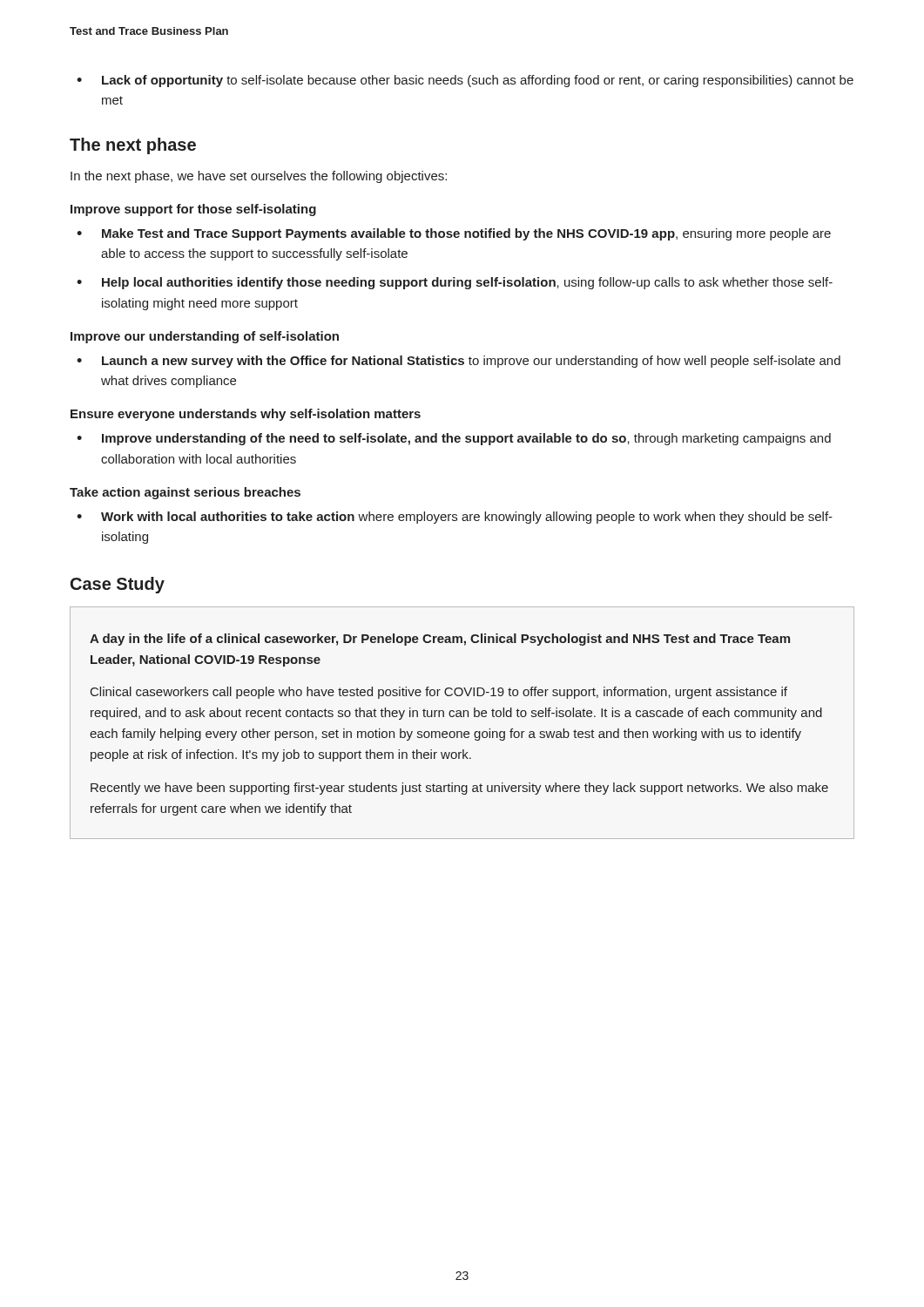The image size is (924, 1307).
Task: Where does it say "Ensure everyone understands why self-isolation matters"?
Action: click(x=245, y=414)
